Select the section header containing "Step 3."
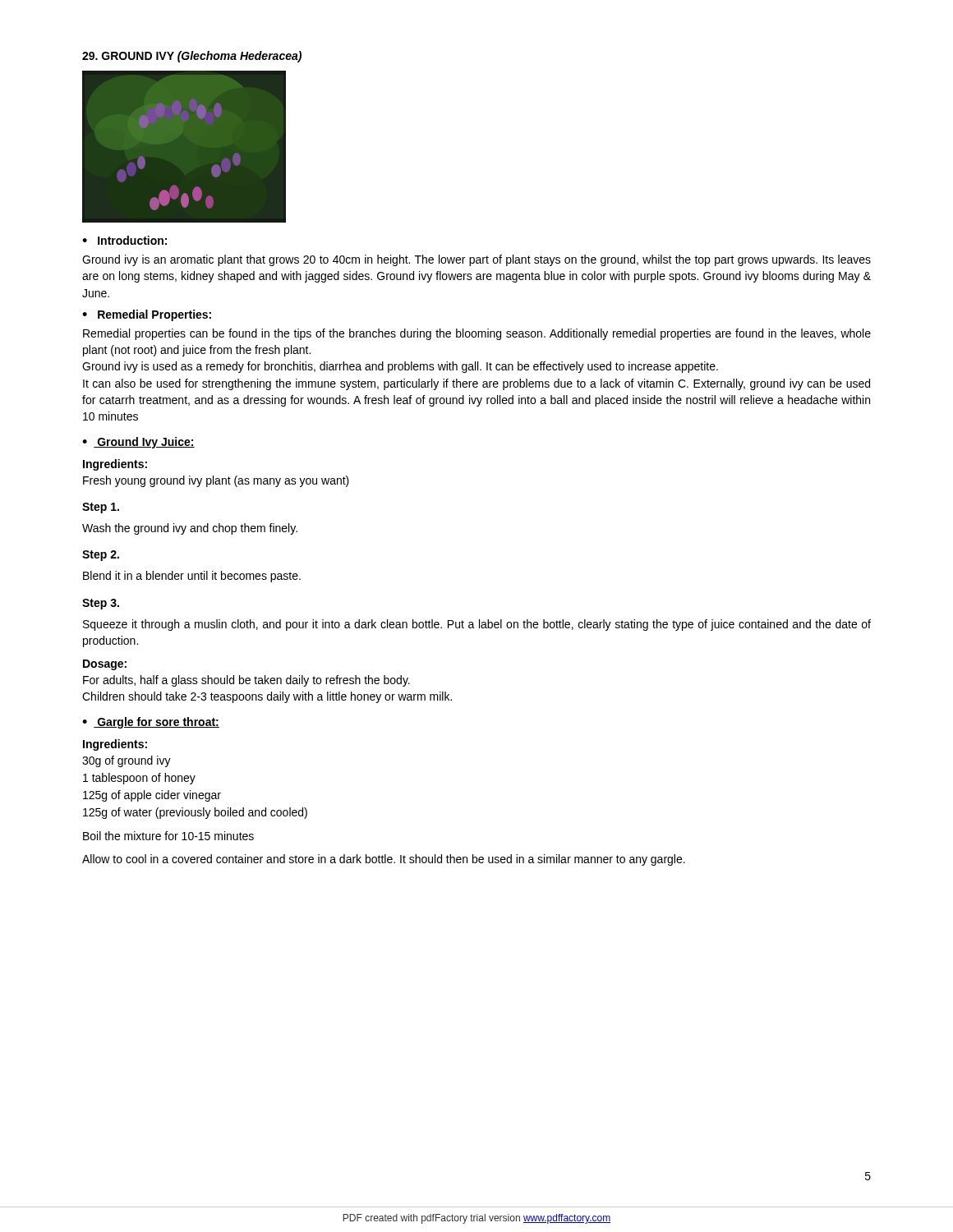This screenshot has height=1232, width=953. (101, 603)
